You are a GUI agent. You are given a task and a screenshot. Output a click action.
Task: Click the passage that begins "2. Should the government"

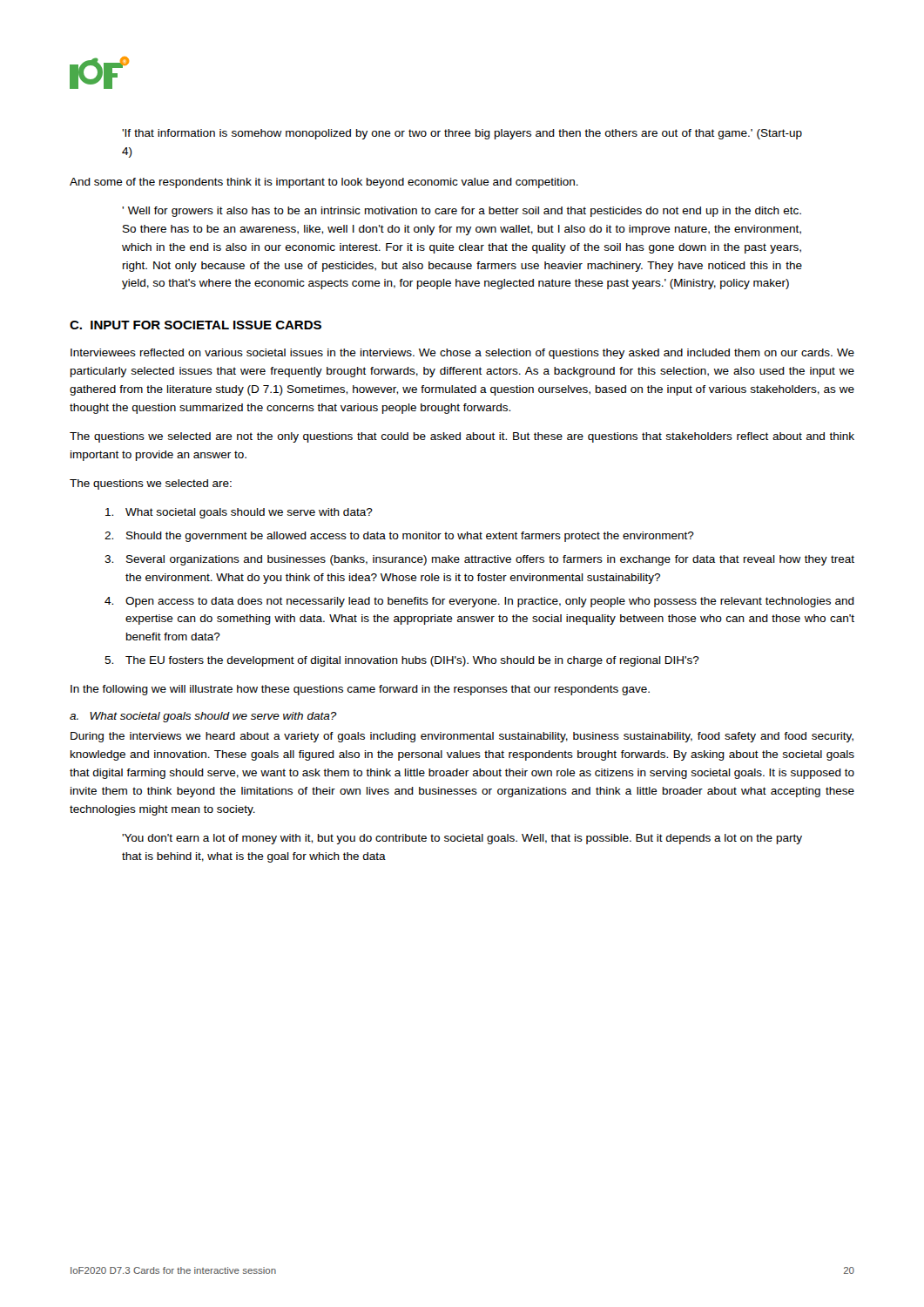coord(479,536)
